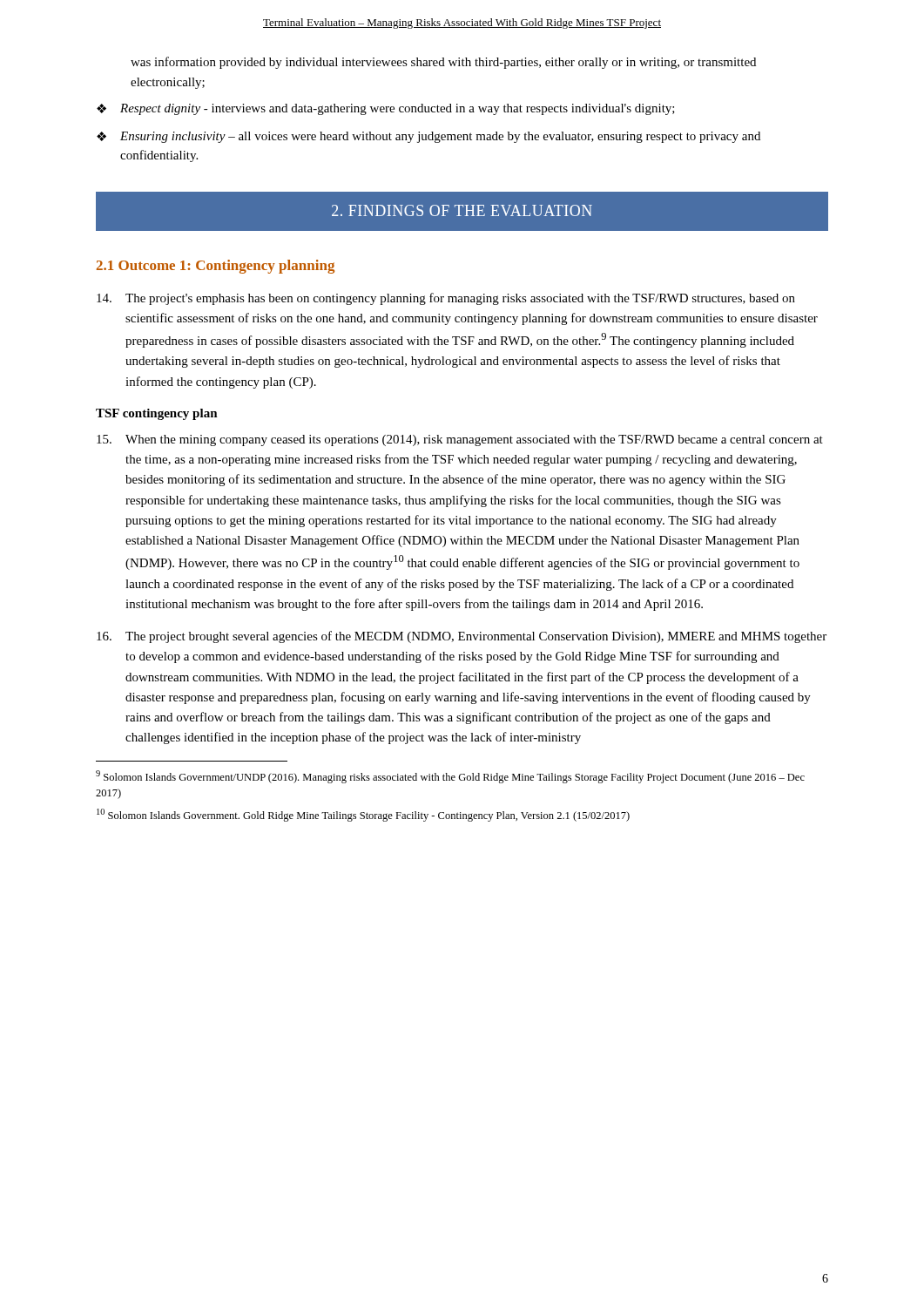Viewport: 924px width, 1307px height.
Task: Find "2.1 Outcome 1: Contingency planning" on this page
Action: [215, 265]
